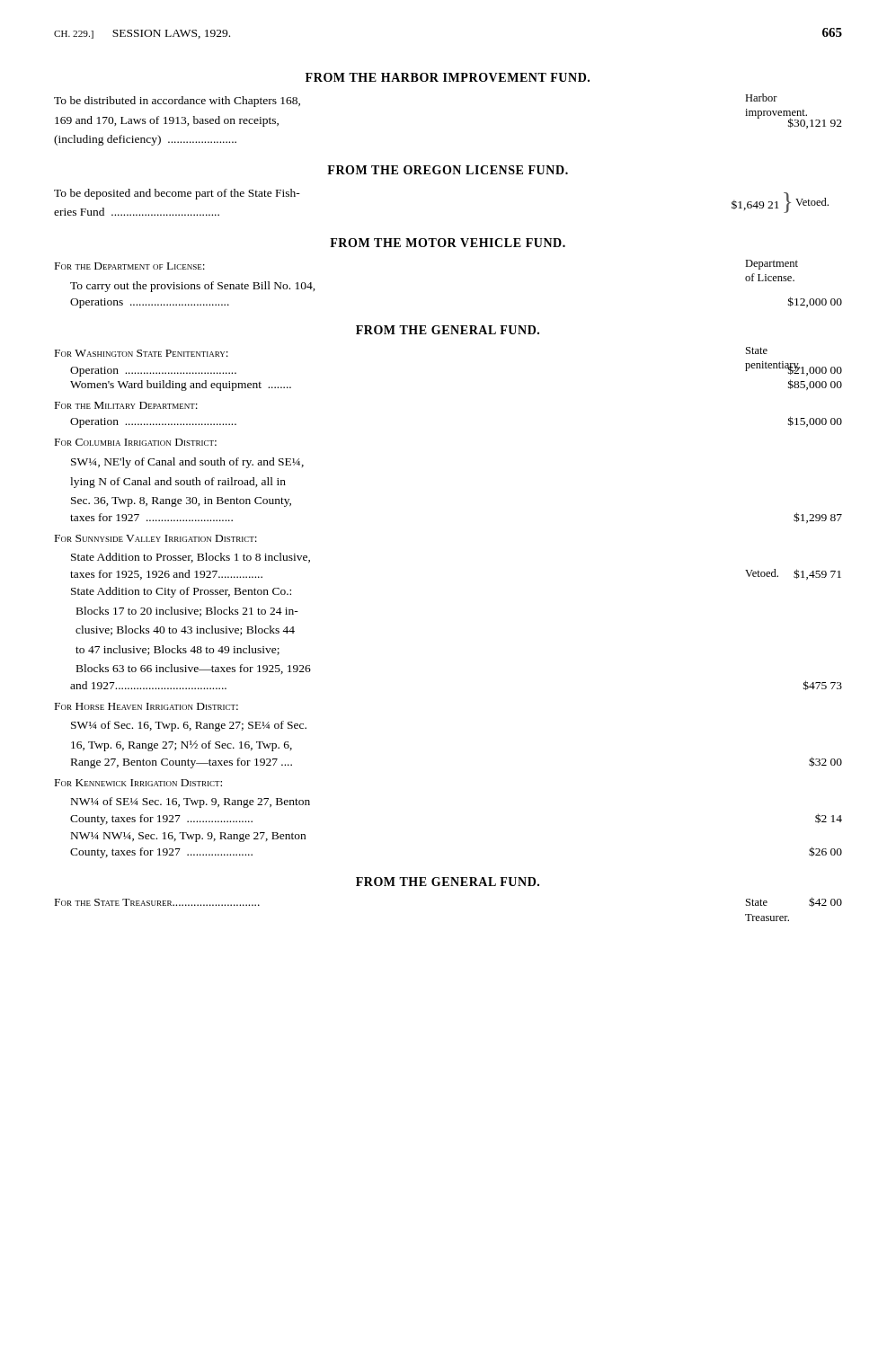Click on the text starting "For Horse Heaven Irrigation"
This screenshot has height=1348, width=896.
click(146, 706)
